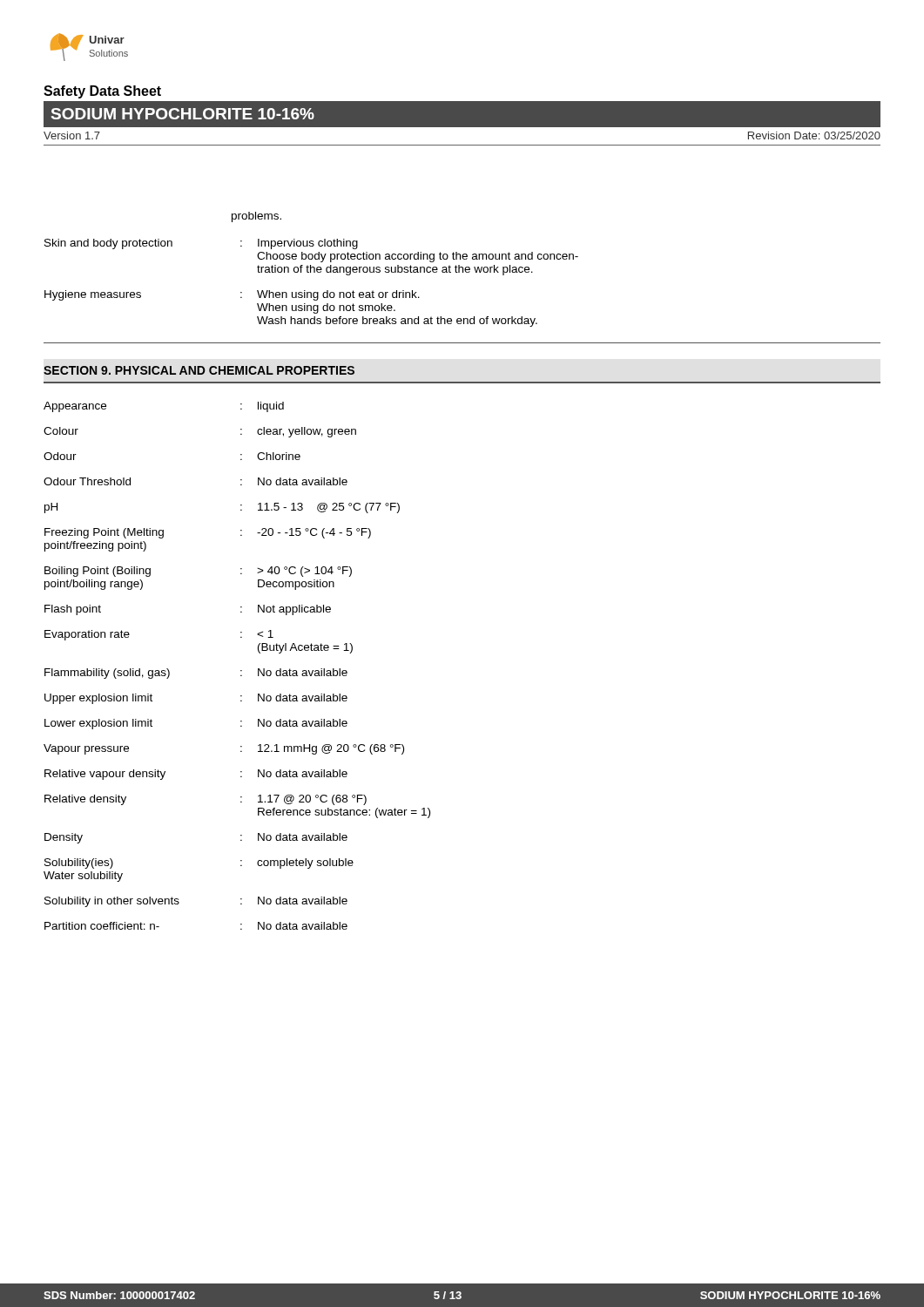
Task: Point to the region starting "Appearance : liquid"
Action: (x=74, y=406)
